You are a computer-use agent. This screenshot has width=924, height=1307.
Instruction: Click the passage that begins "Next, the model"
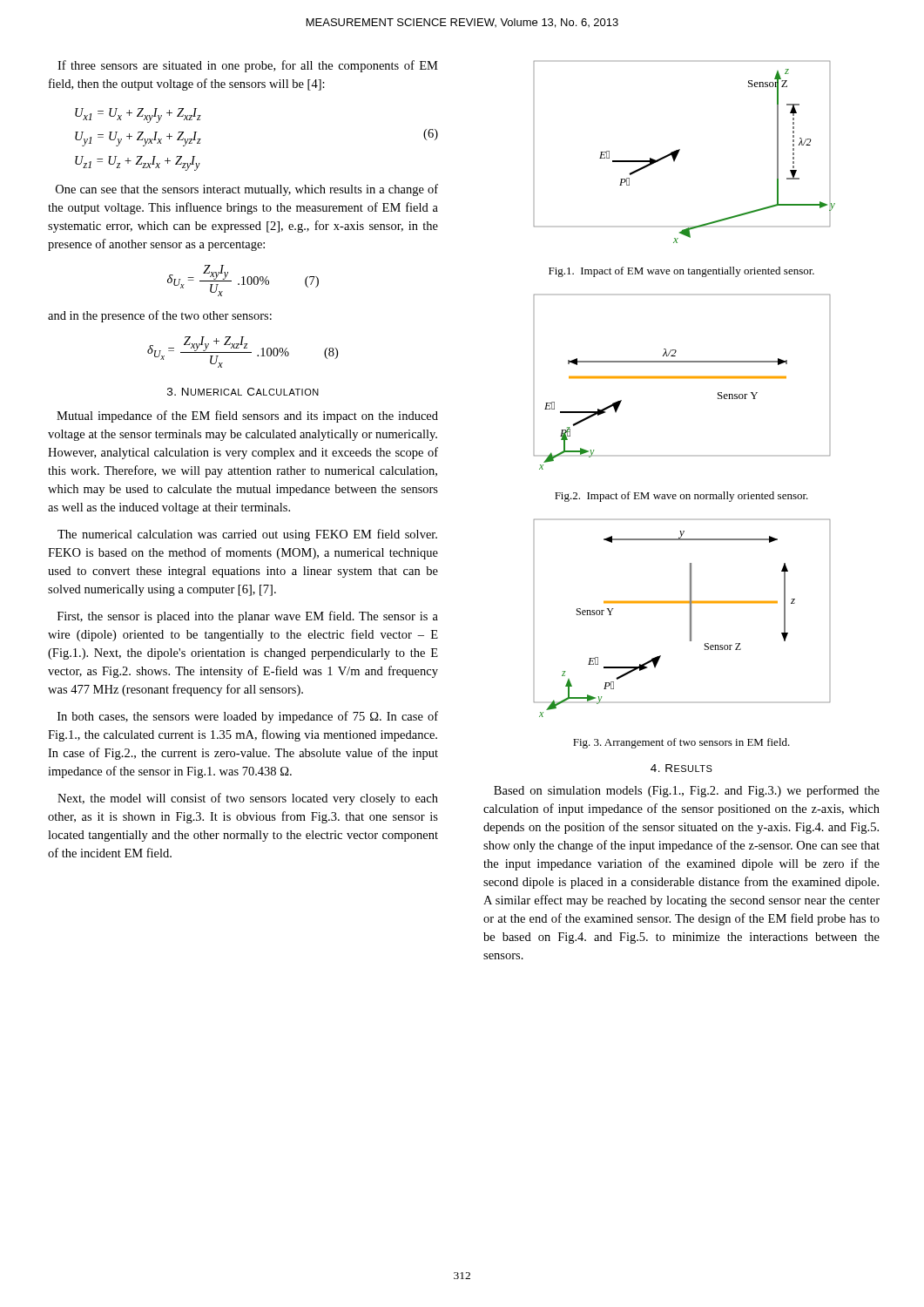(x=243, y=826)
